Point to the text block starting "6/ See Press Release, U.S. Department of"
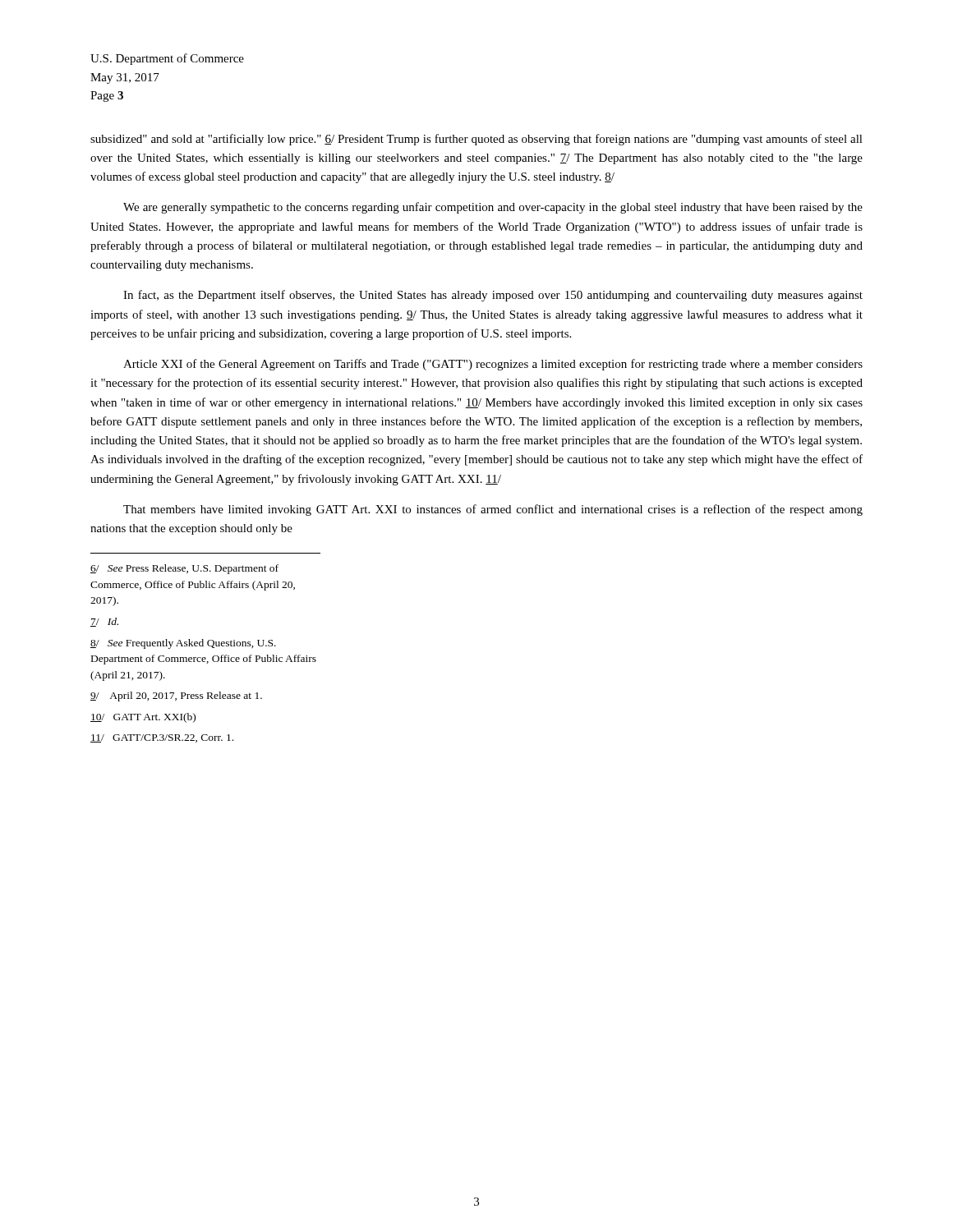 coord(193,584)
